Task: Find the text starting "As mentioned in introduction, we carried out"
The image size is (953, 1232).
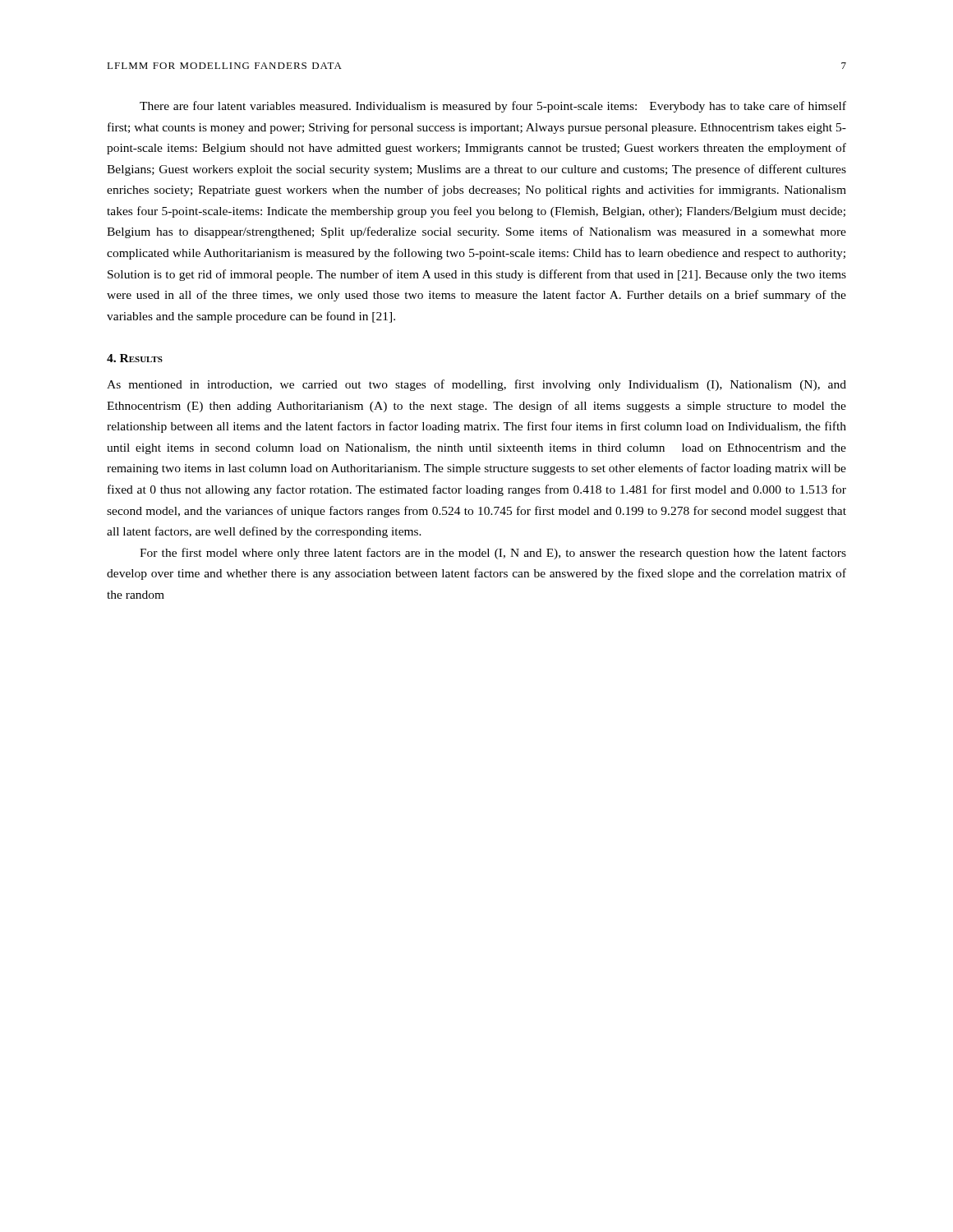Action: pos(476,458)
